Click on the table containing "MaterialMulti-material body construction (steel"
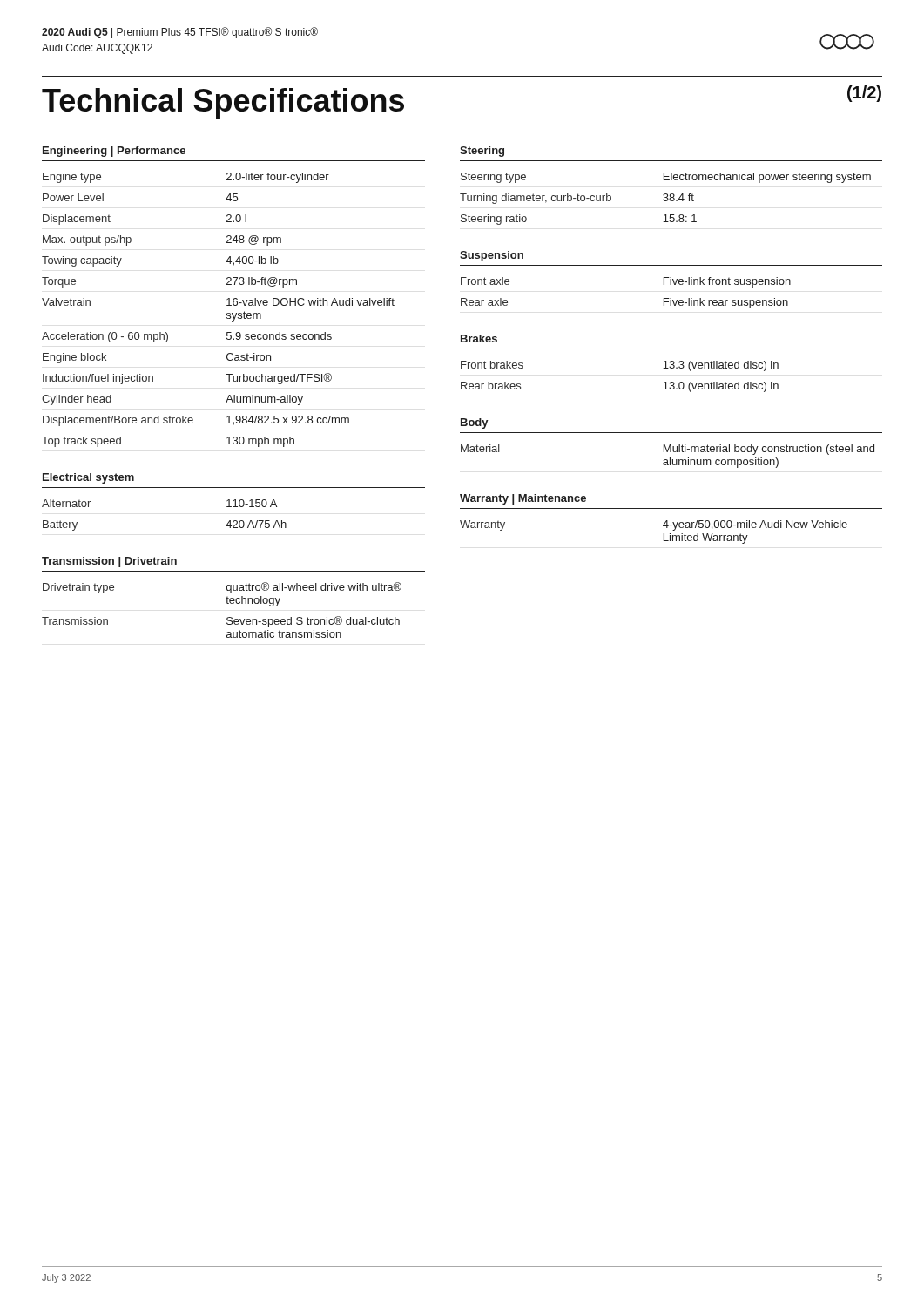The image size is (924, 1307). coord(671,455)
